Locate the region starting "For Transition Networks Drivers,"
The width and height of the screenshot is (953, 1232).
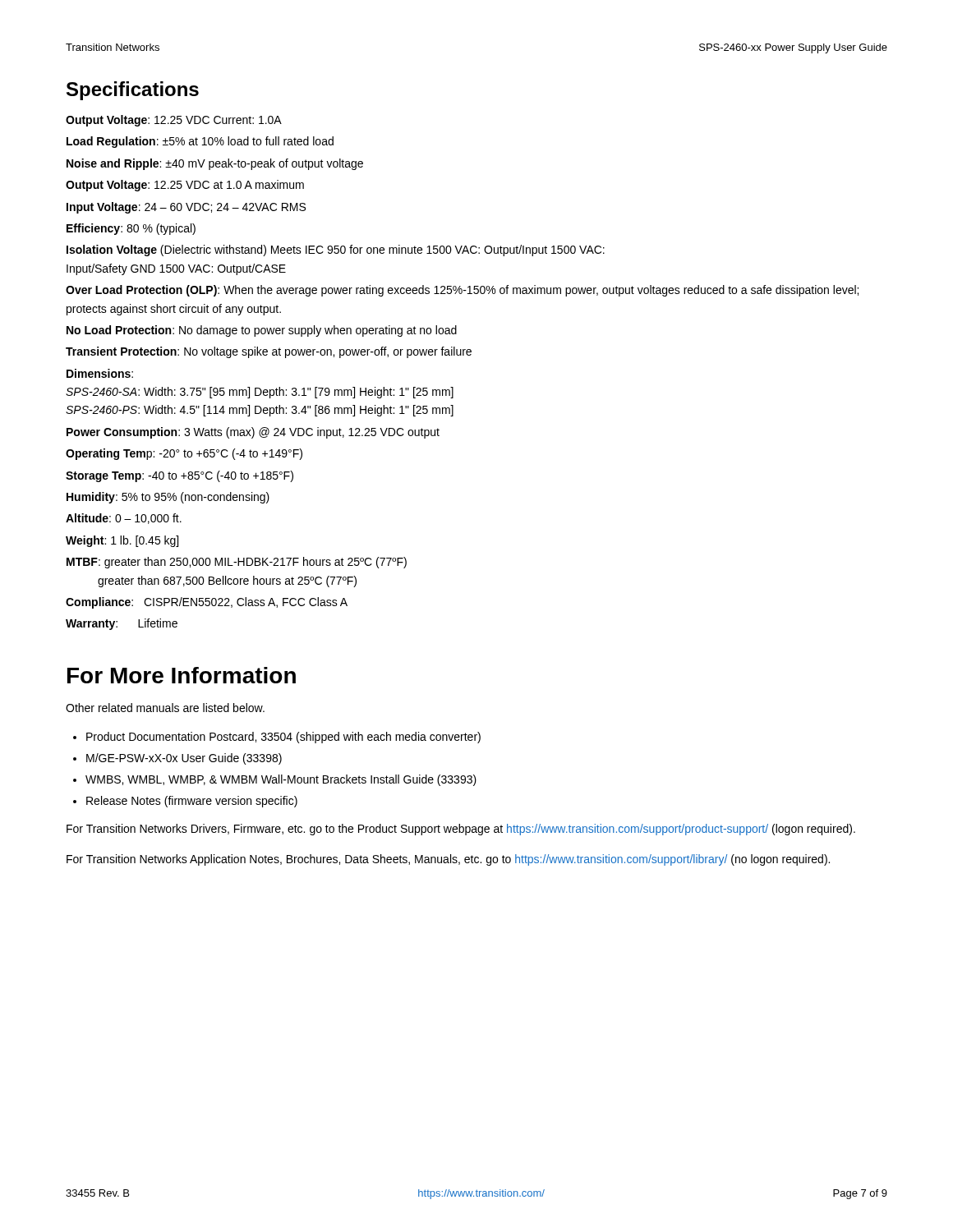point(461,829)
